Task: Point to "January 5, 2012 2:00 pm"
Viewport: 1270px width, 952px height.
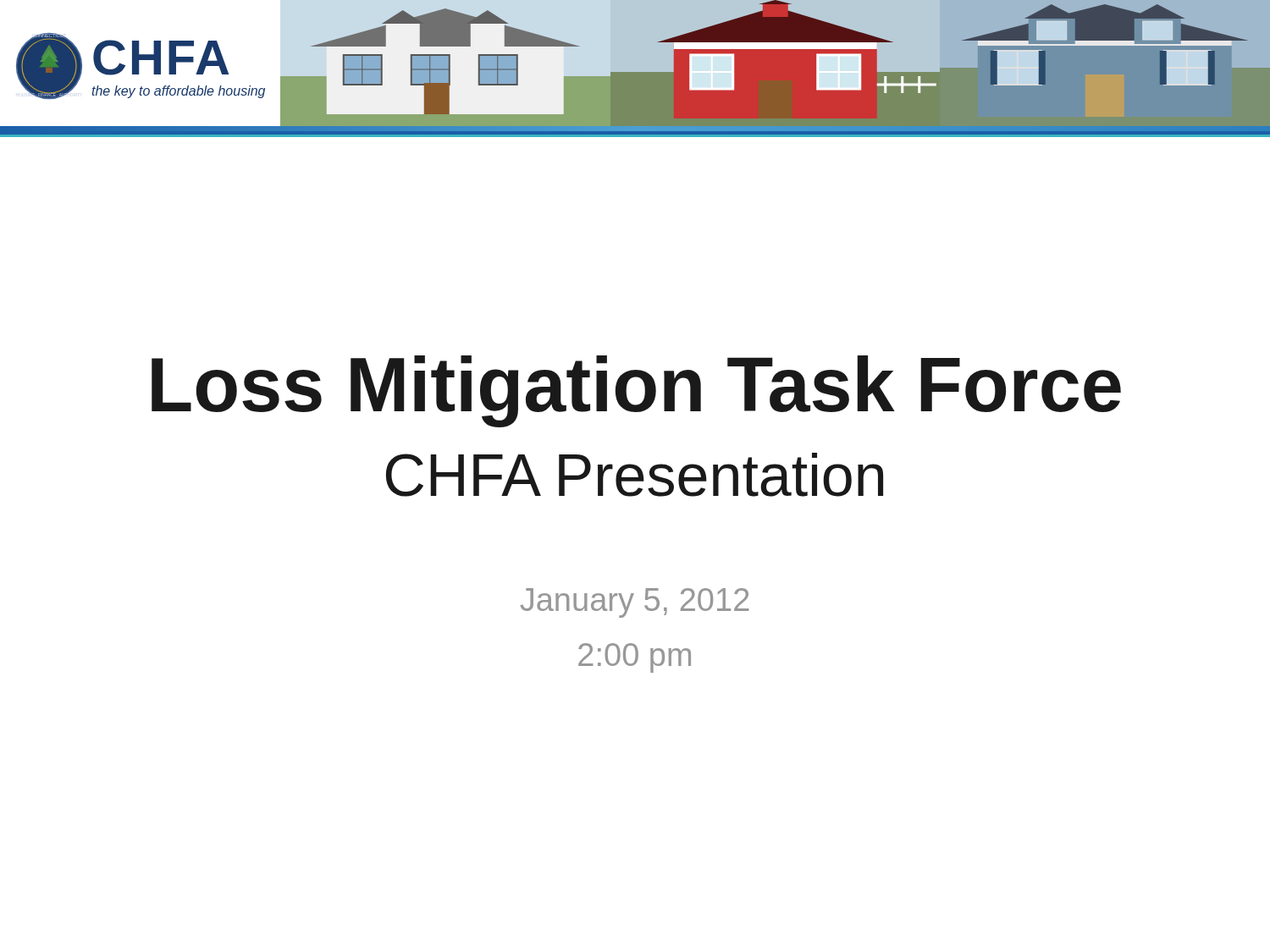Action: (635, 627)
